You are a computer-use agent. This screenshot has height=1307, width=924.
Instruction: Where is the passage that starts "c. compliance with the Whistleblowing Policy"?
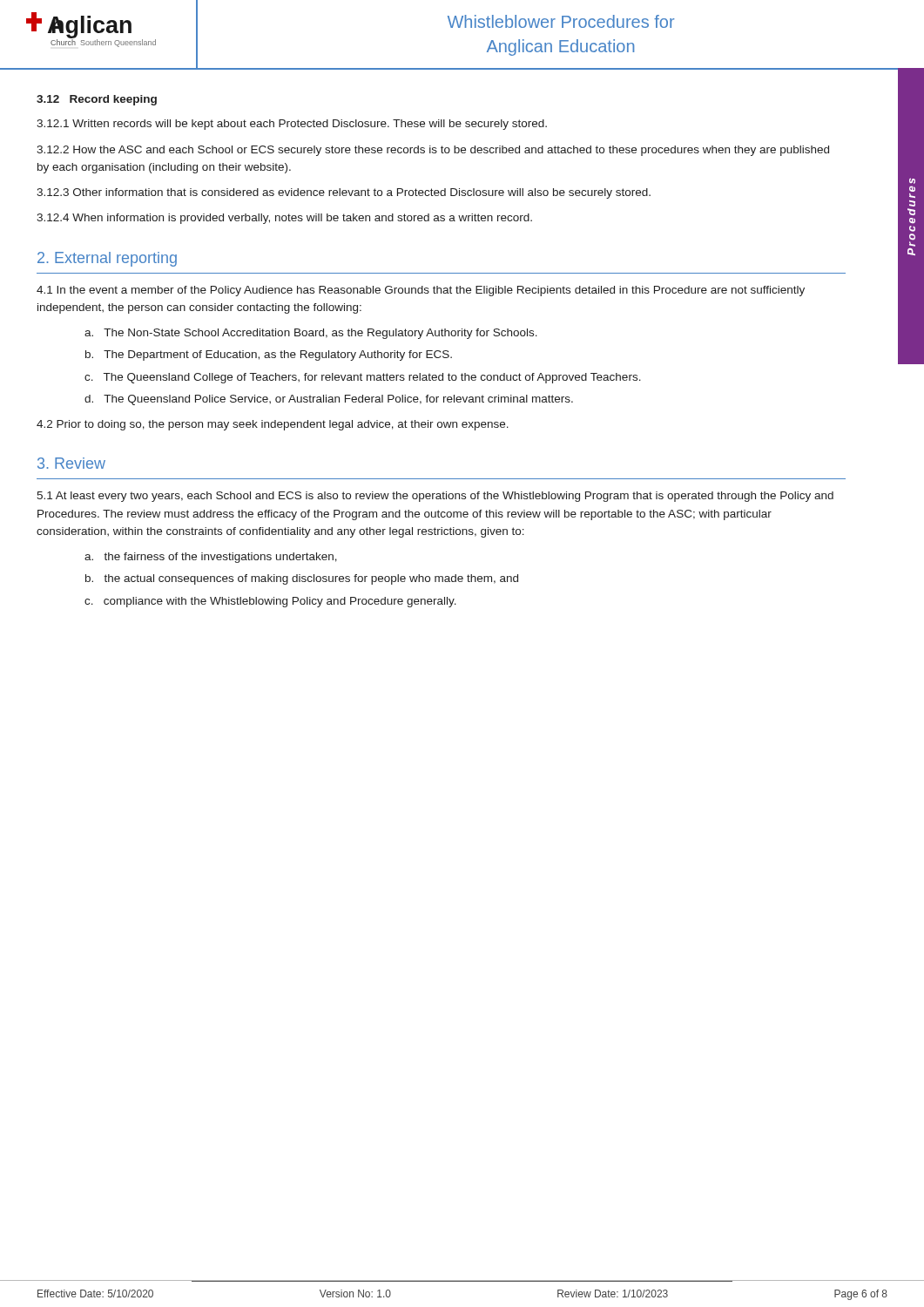point(271,600)
